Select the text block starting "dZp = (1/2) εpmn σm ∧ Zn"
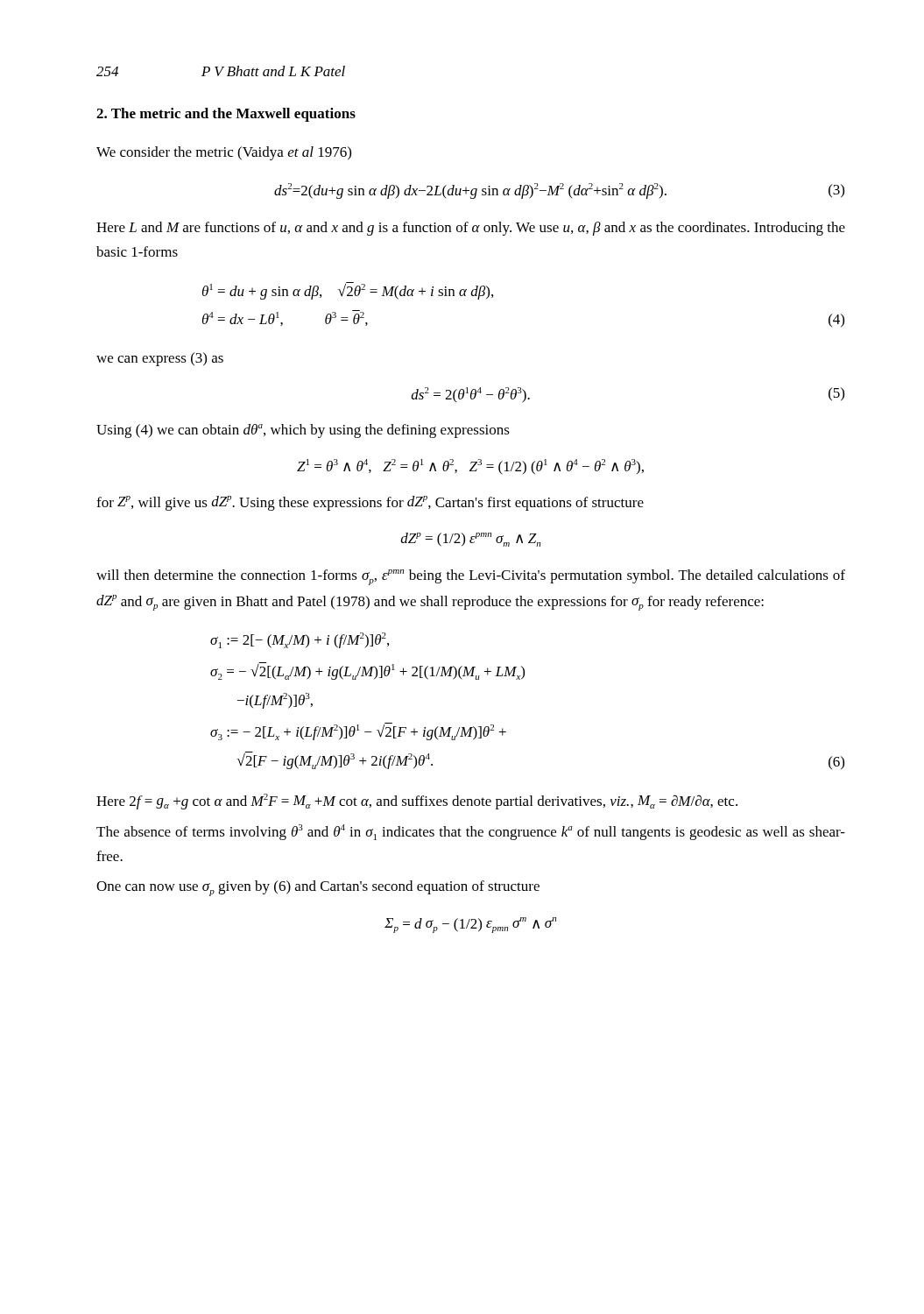Screen dimensions: 1314x924 [x=471, y=539]
